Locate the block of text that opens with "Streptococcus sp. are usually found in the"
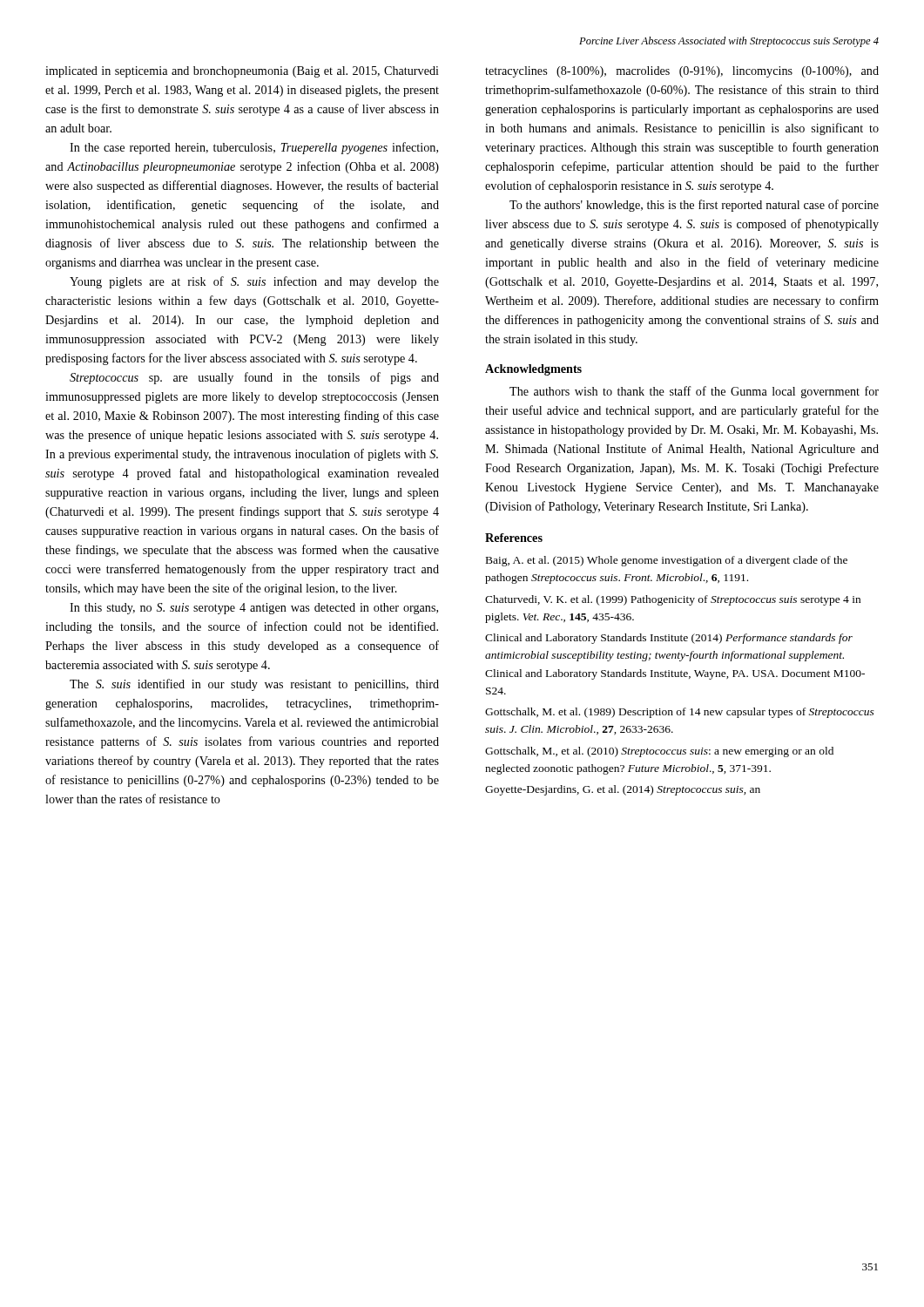 242,483
